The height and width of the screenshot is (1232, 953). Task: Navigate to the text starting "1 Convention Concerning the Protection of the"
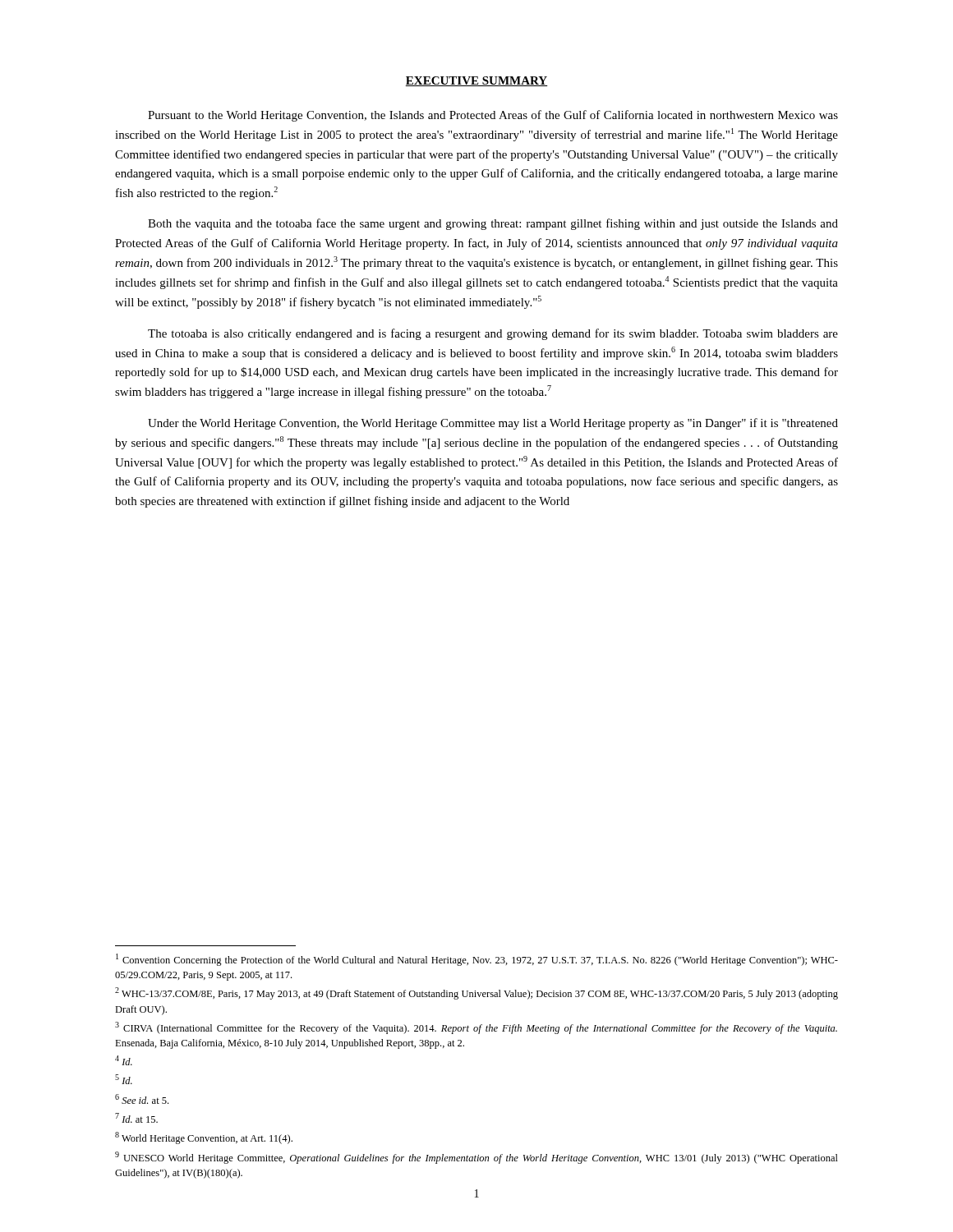pyautogui.click(x=476, y=966)
